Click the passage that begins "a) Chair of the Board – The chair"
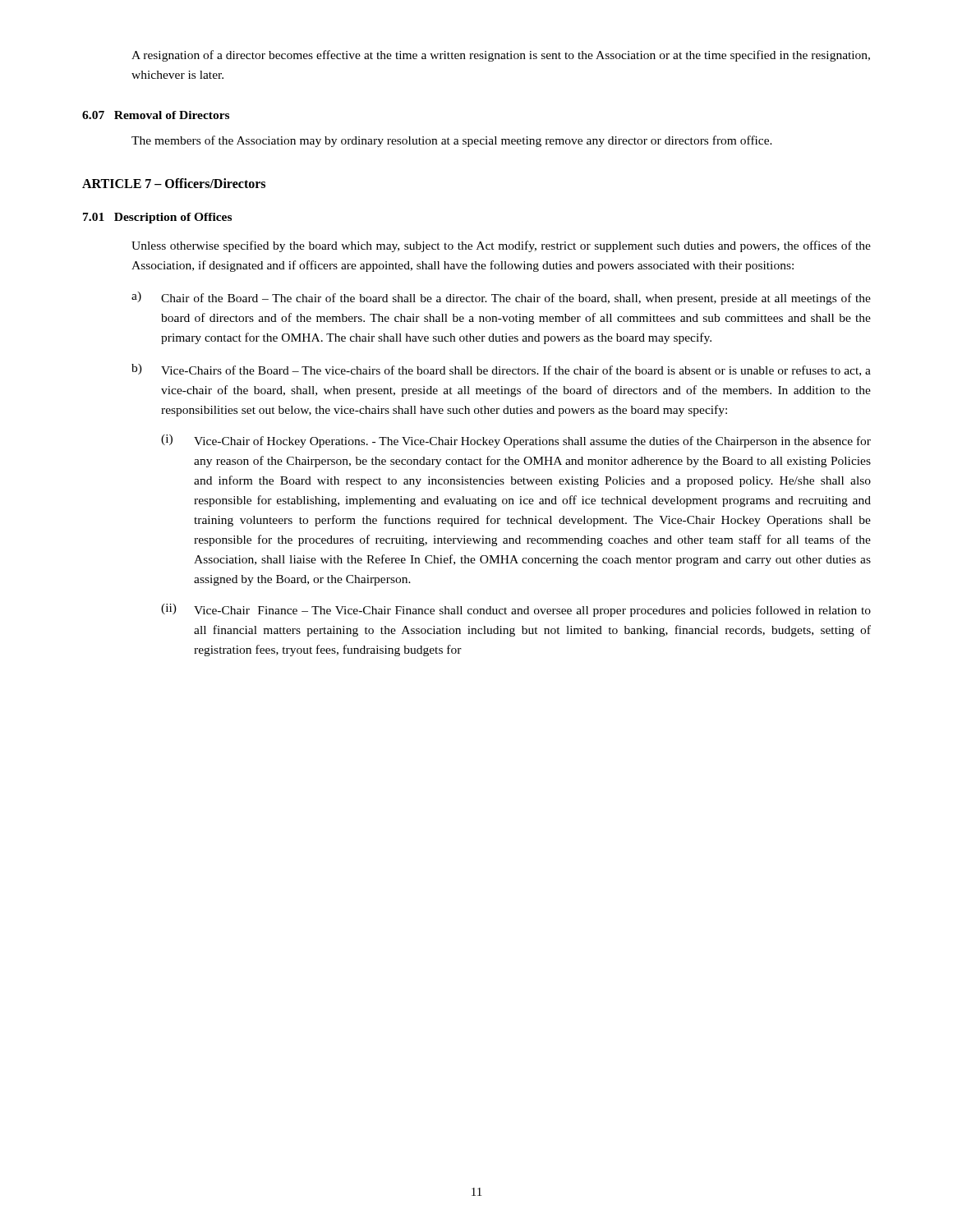This screenshot has height=1232, width=953. [x=501, y=318]
